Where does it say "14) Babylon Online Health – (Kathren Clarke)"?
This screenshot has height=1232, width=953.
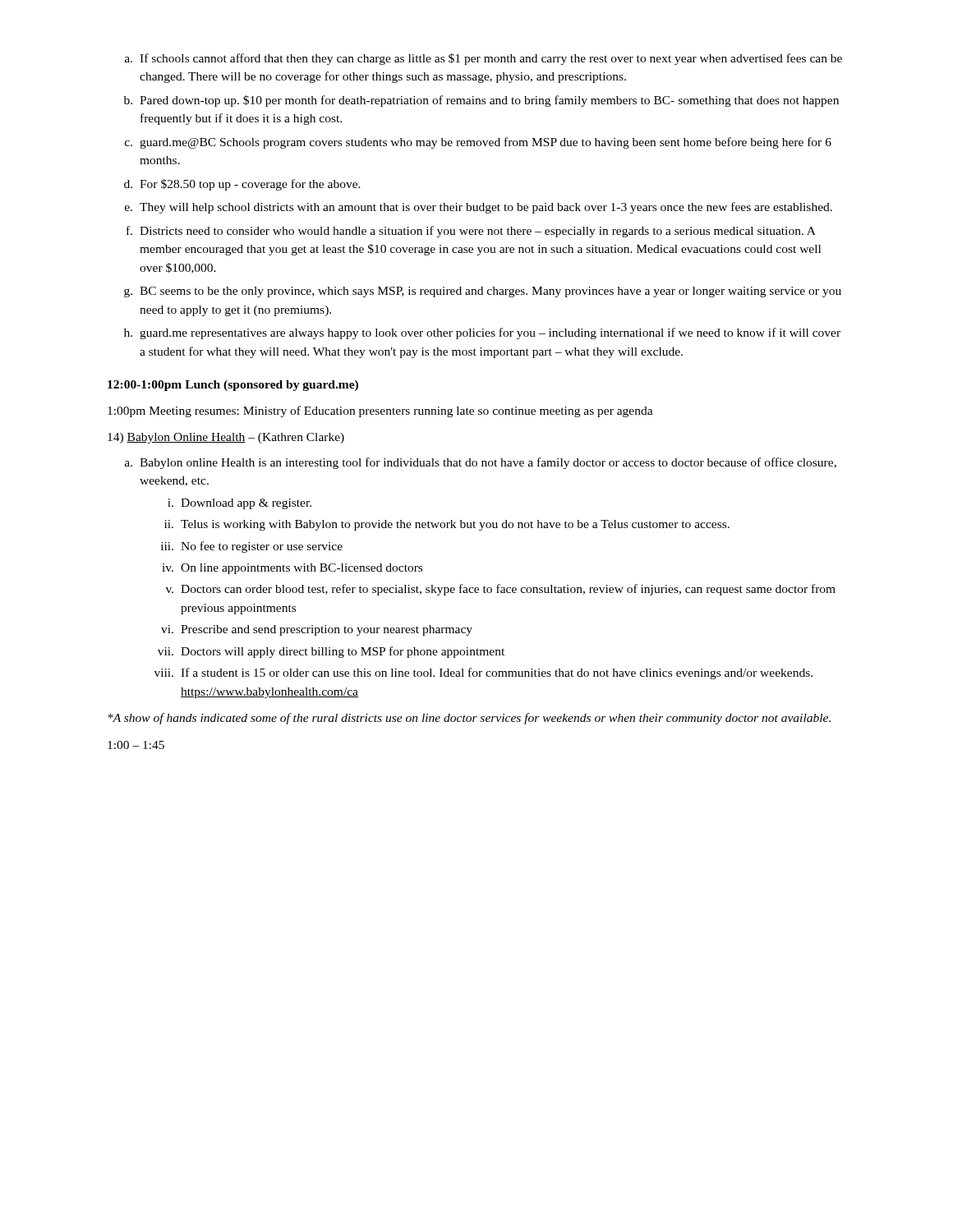point(226,437)
